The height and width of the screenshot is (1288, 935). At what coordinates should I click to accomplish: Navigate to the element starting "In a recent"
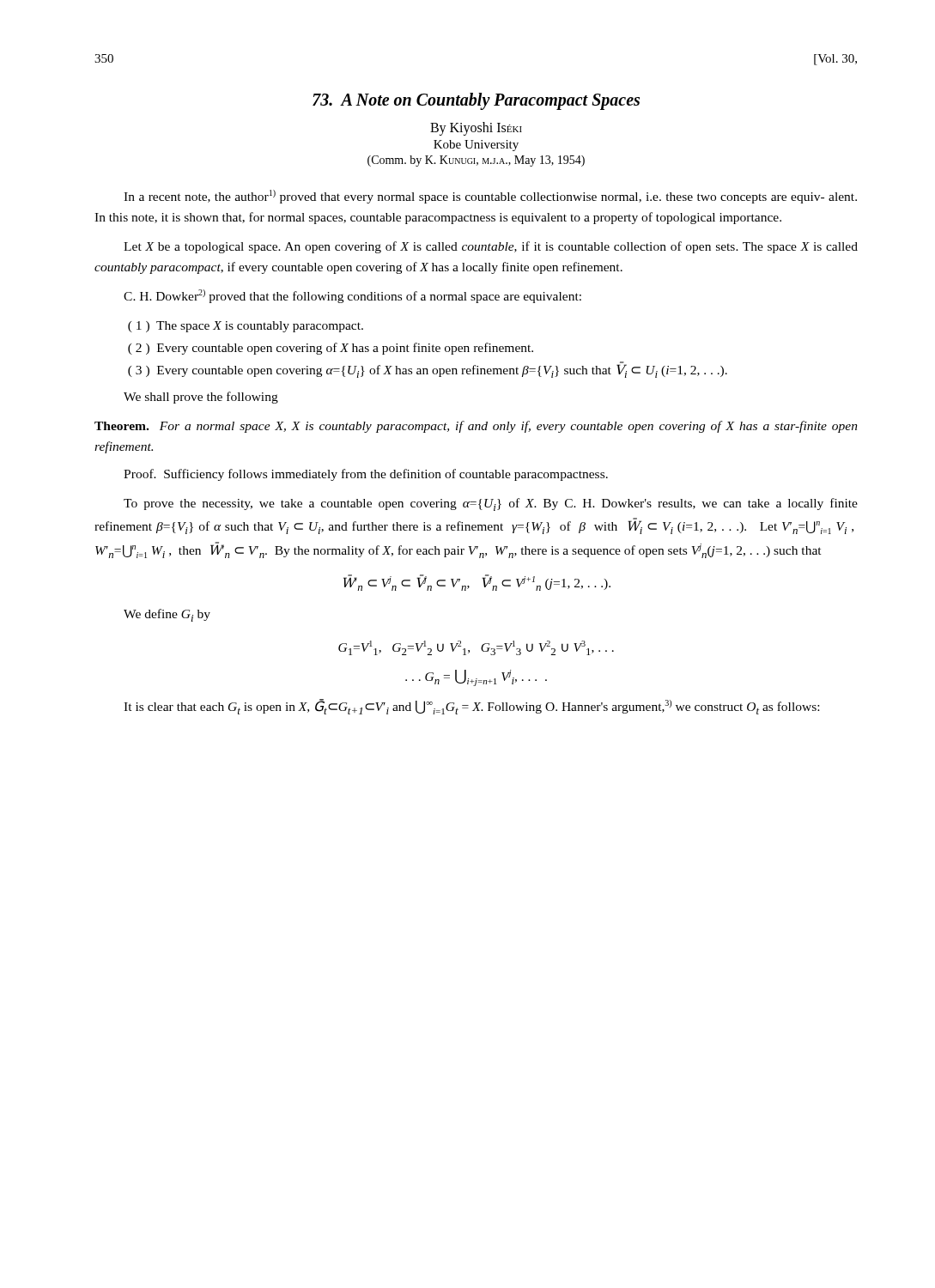coord(476,206)
